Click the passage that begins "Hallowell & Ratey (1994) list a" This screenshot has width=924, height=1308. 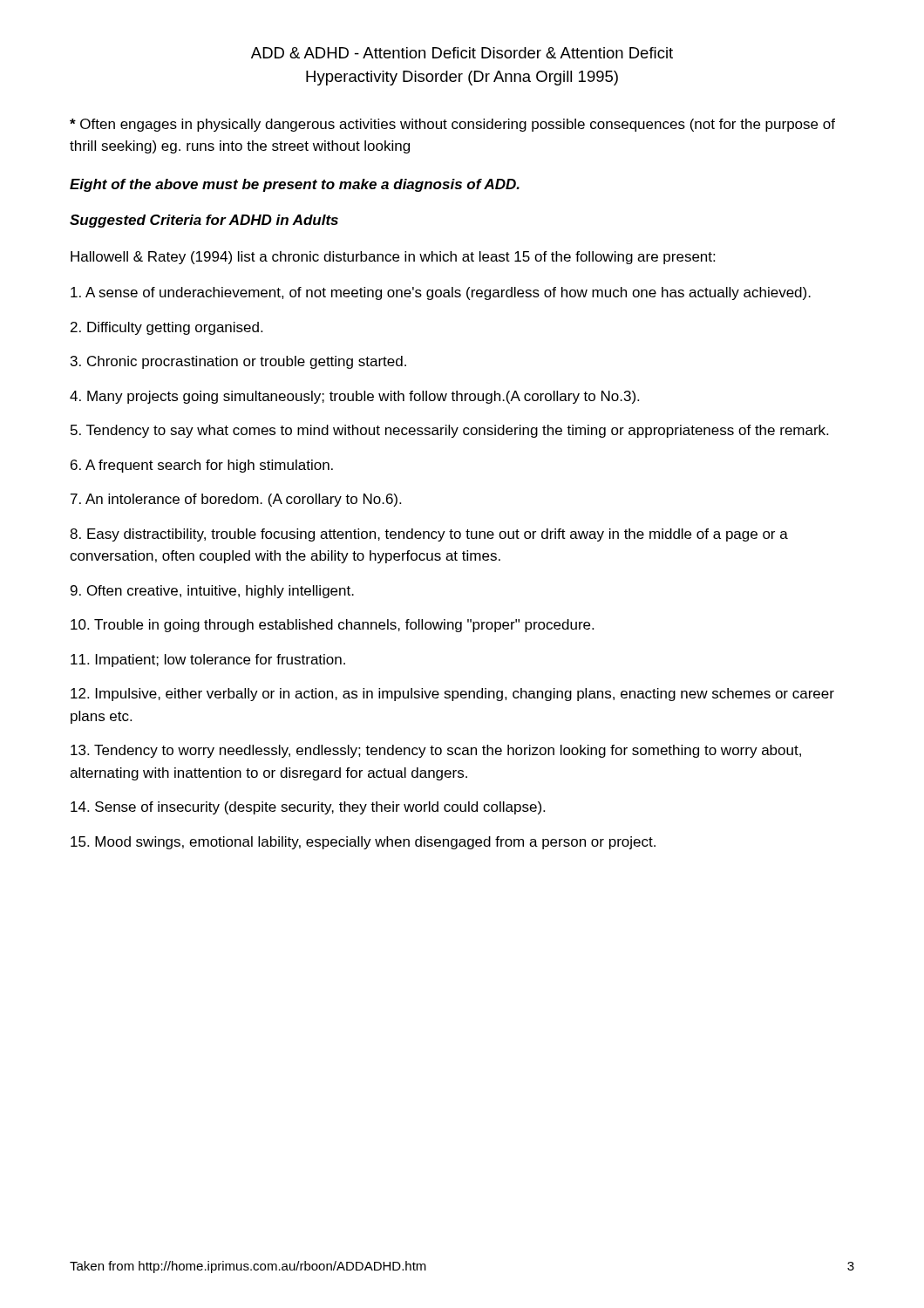[393, 256]
